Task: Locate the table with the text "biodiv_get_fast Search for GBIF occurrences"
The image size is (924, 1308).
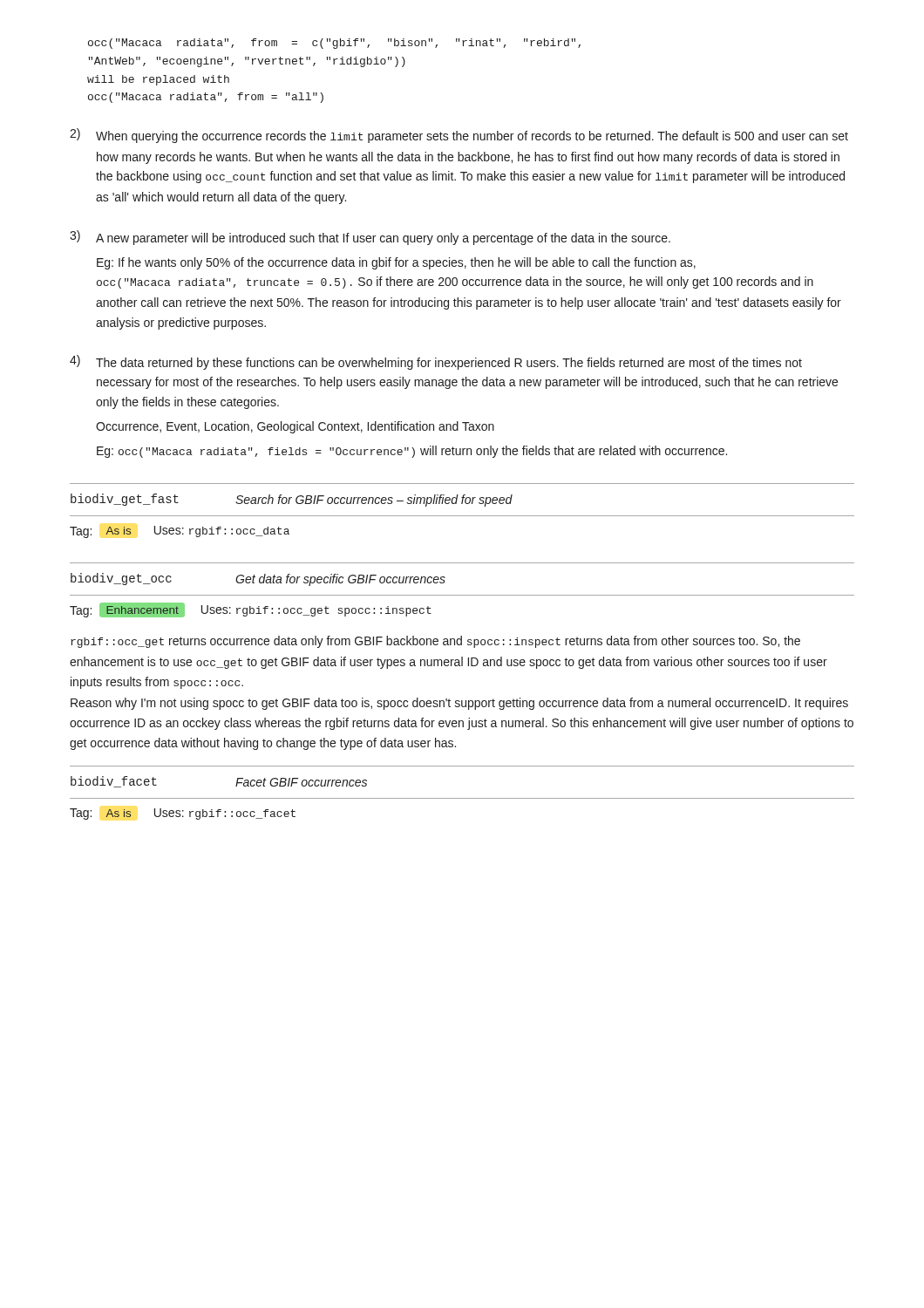Action: (462, 517)
